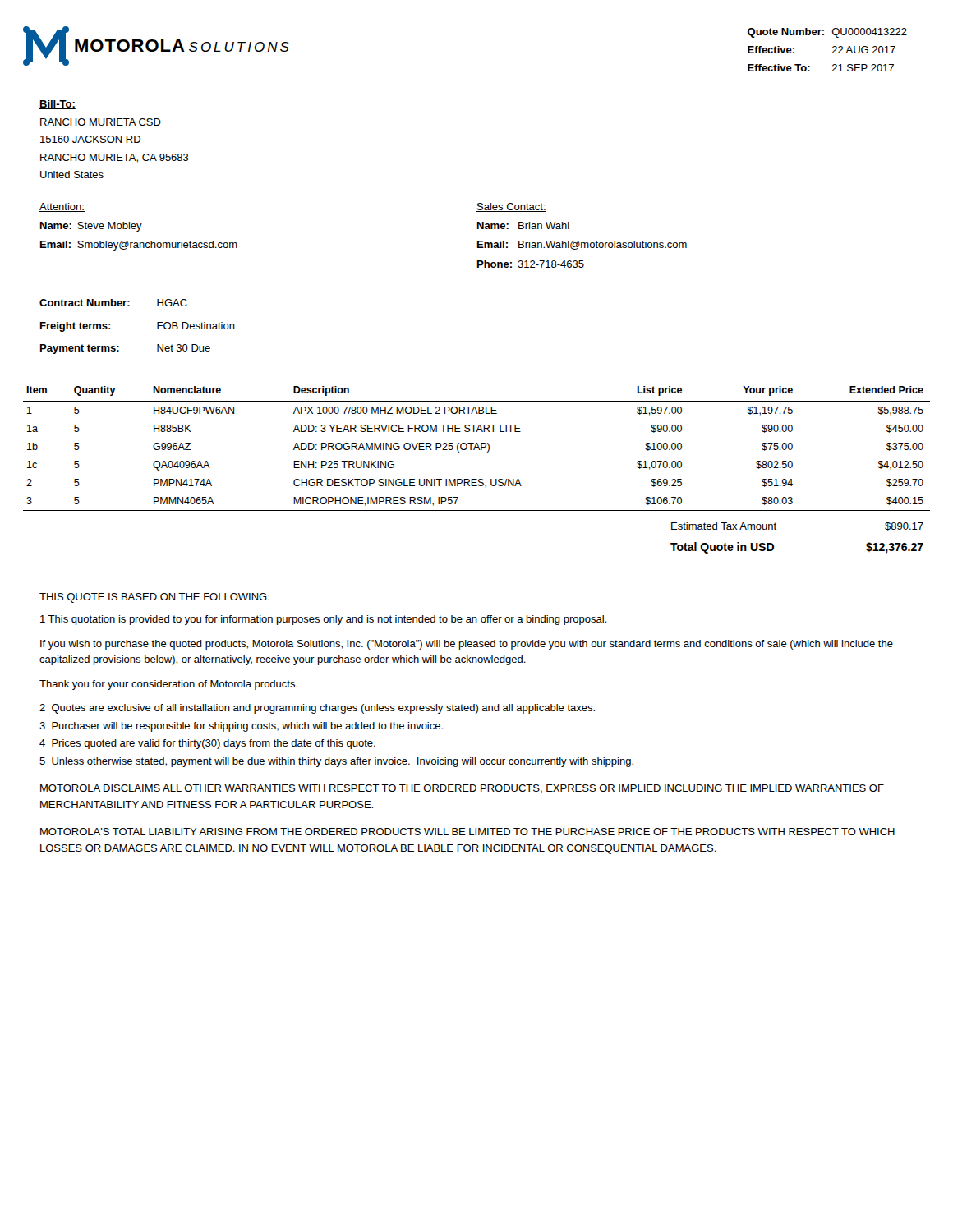Select the text block containing "Total Quote in USD"
Image resolution: width=953 pixels, height=1232 pixels.
(x=725, y=547)
